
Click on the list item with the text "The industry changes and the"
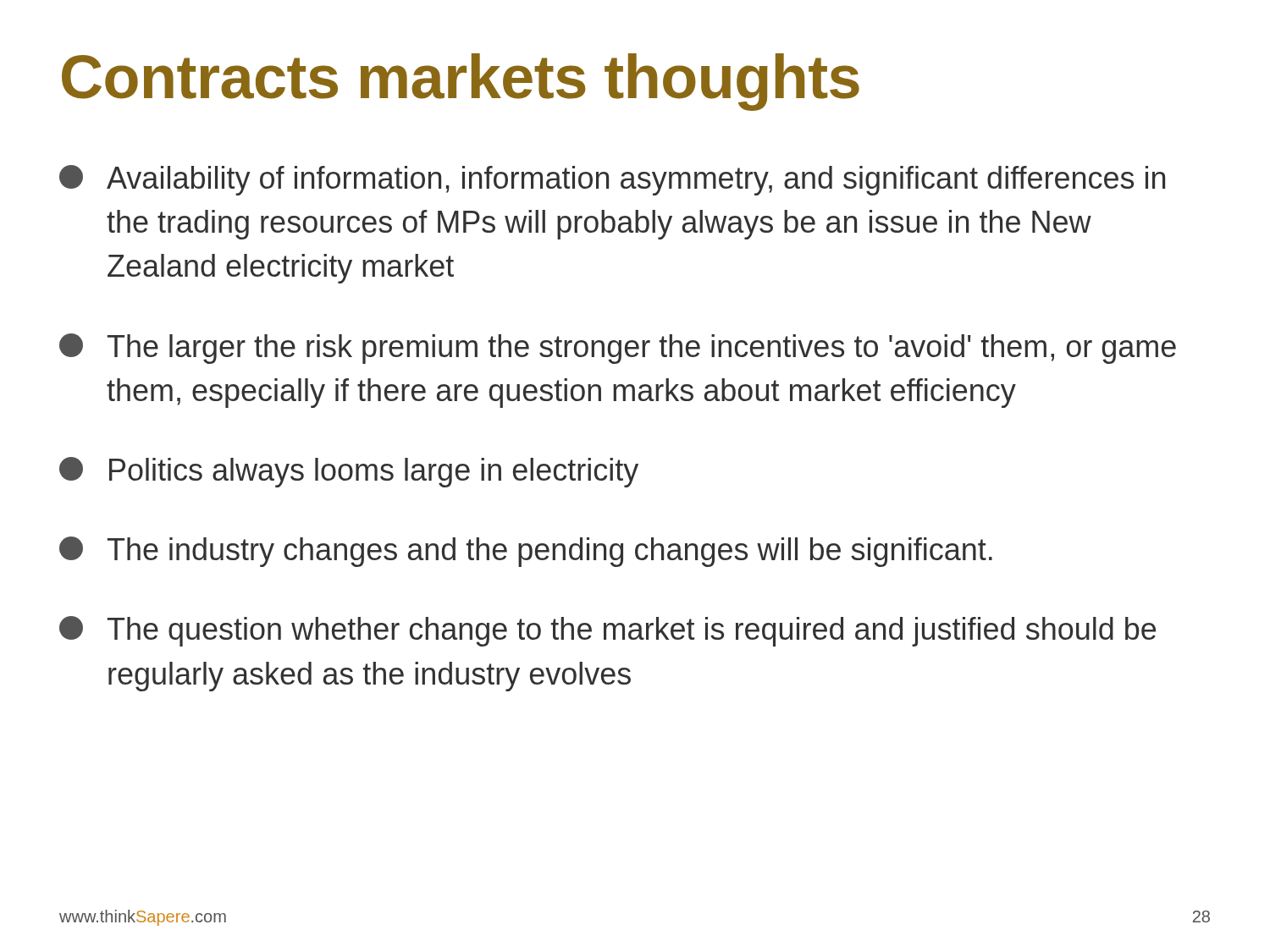[527, 550]
